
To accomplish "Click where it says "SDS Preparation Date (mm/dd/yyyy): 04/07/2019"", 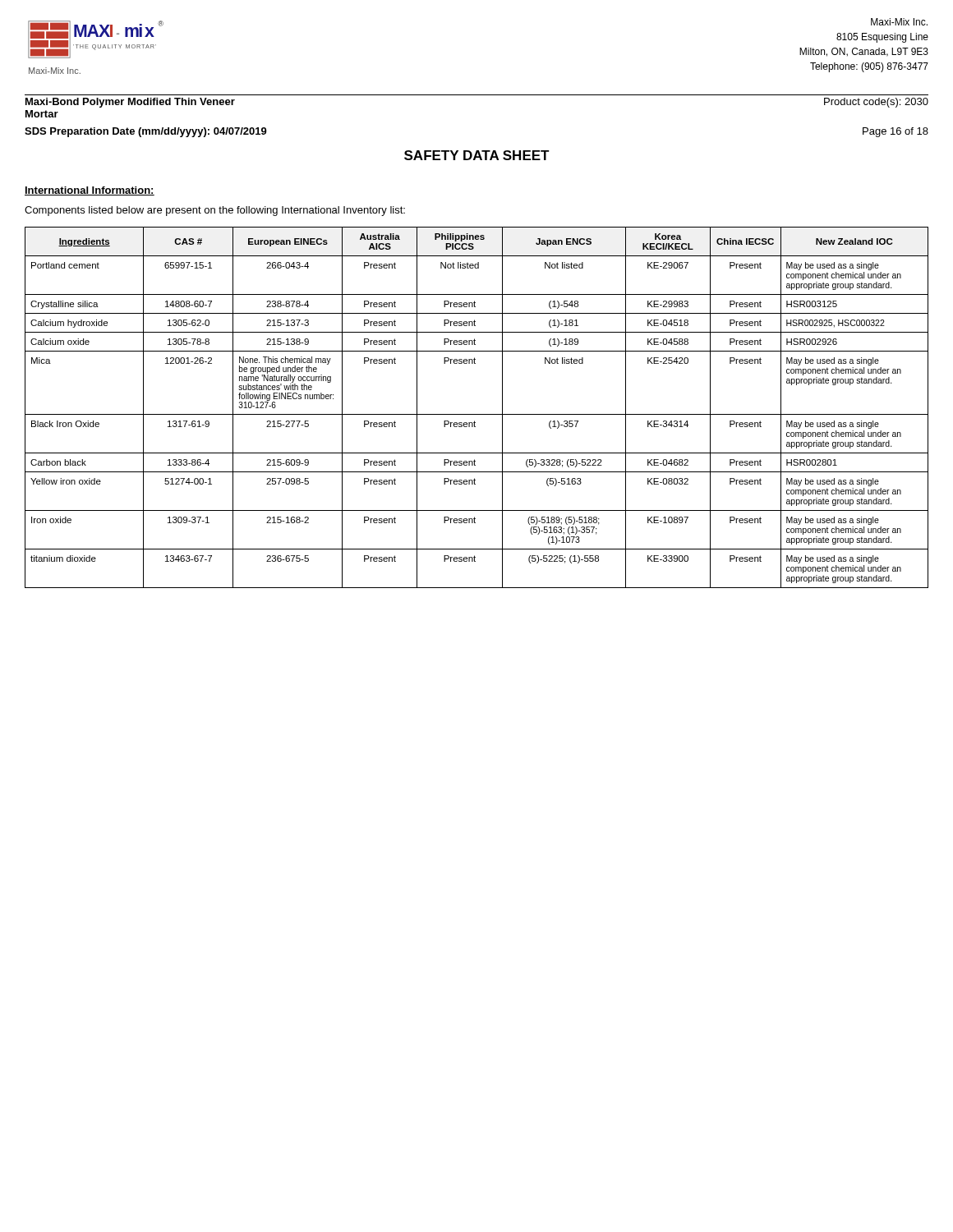I will tap(146, 131).
